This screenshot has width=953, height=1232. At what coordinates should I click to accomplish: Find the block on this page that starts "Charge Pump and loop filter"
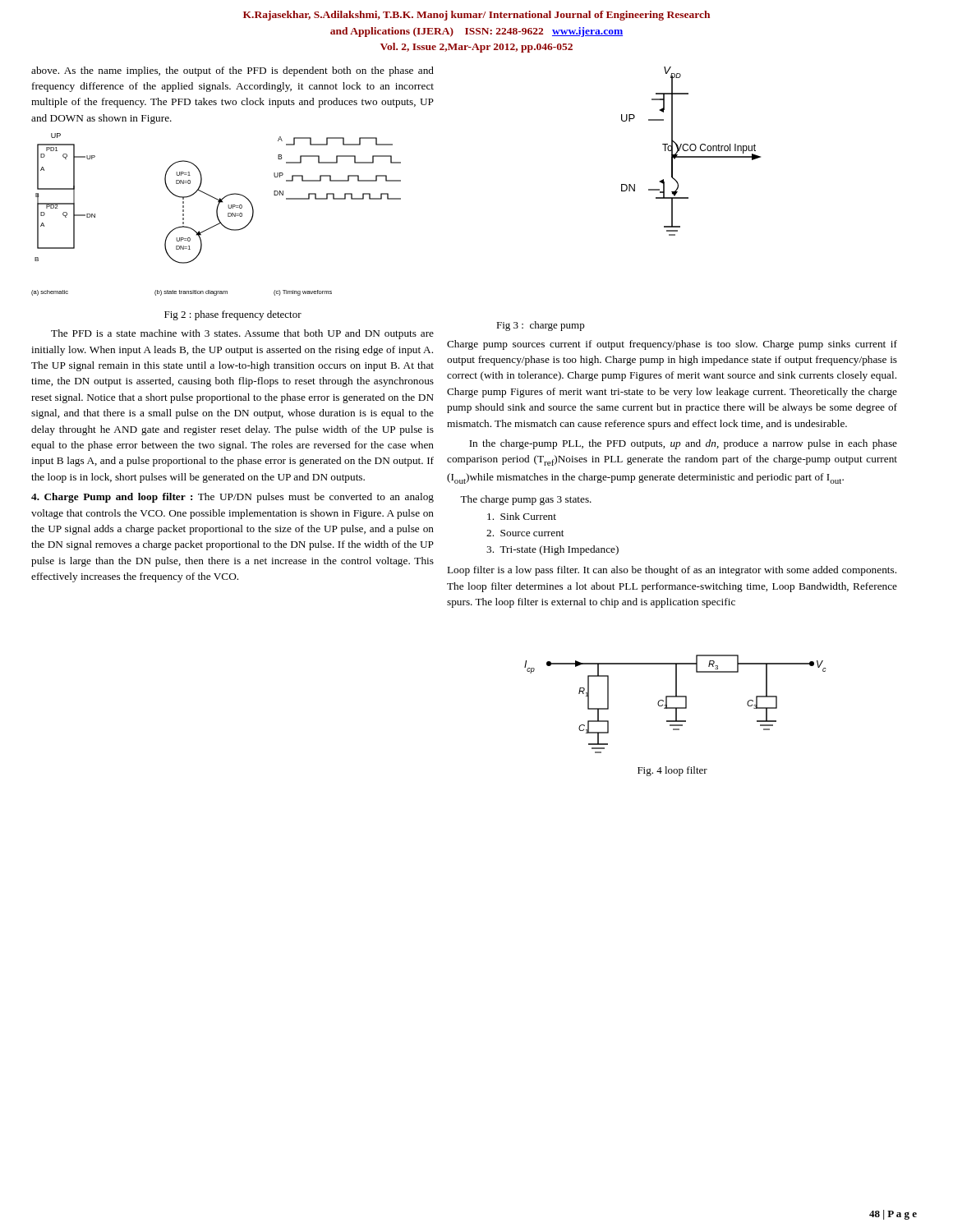click(x=233, y=537)
